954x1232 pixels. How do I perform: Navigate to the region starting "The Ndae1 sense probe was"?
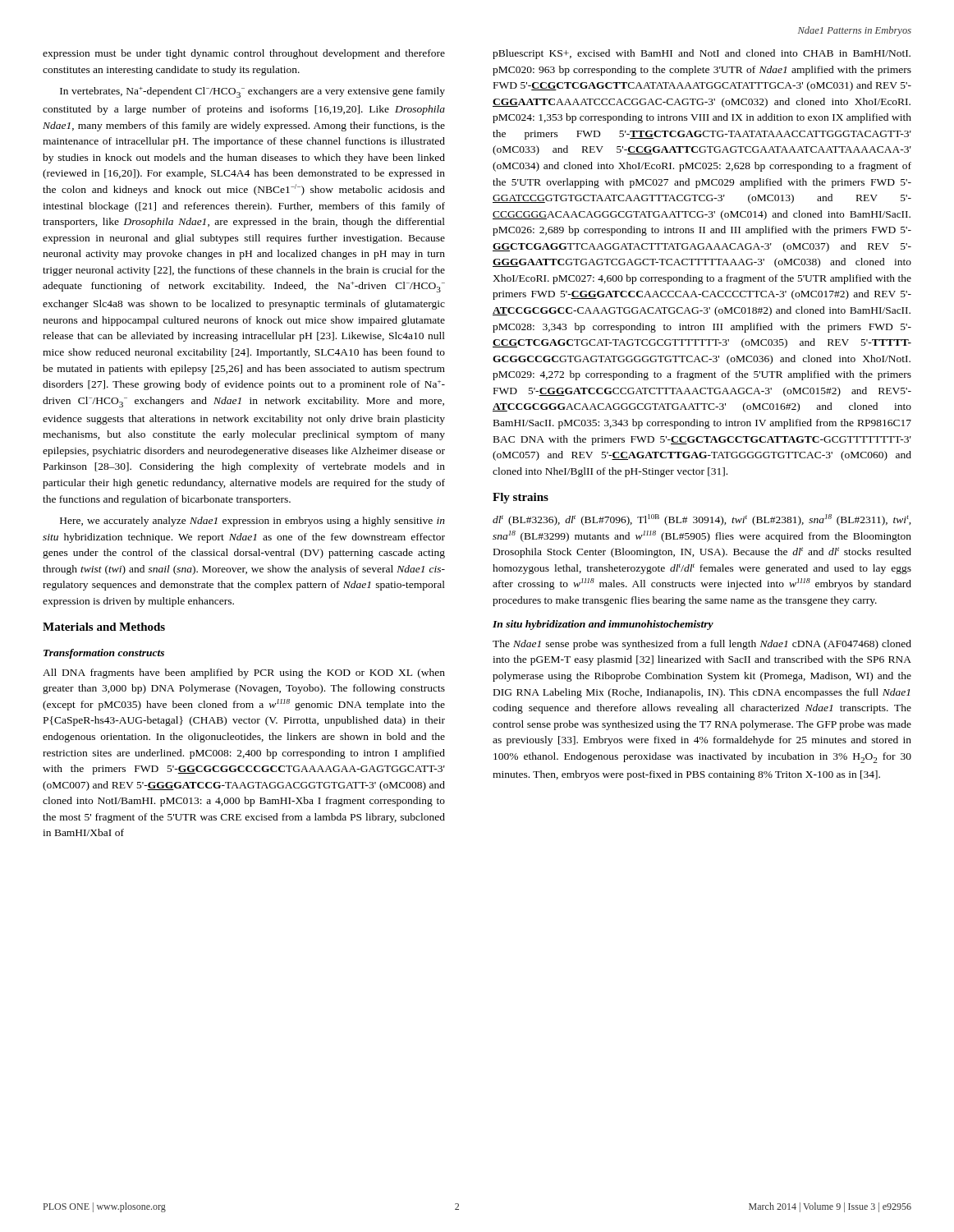(702, 709)
